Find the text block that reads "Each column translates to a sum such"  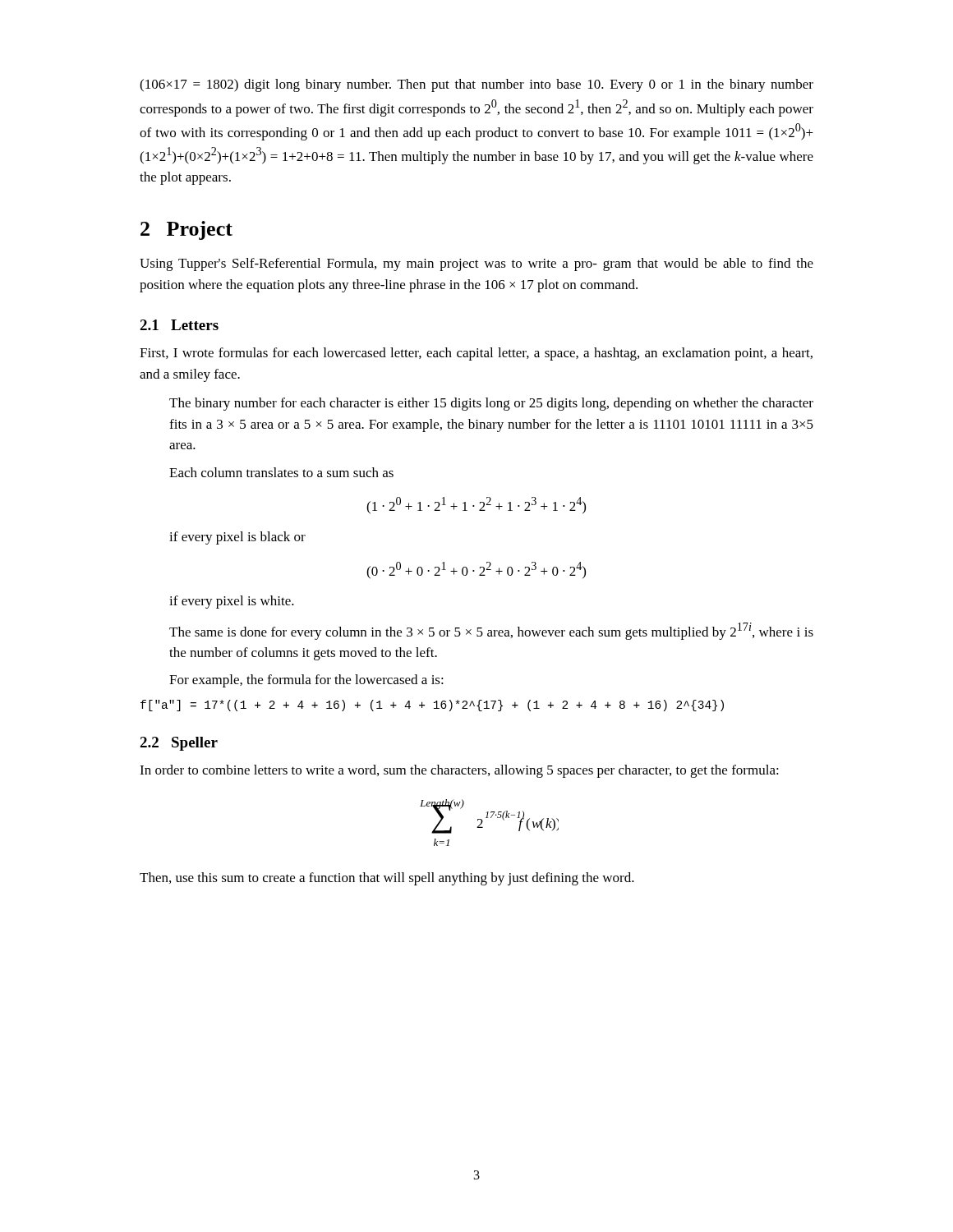tap(281, 472)
